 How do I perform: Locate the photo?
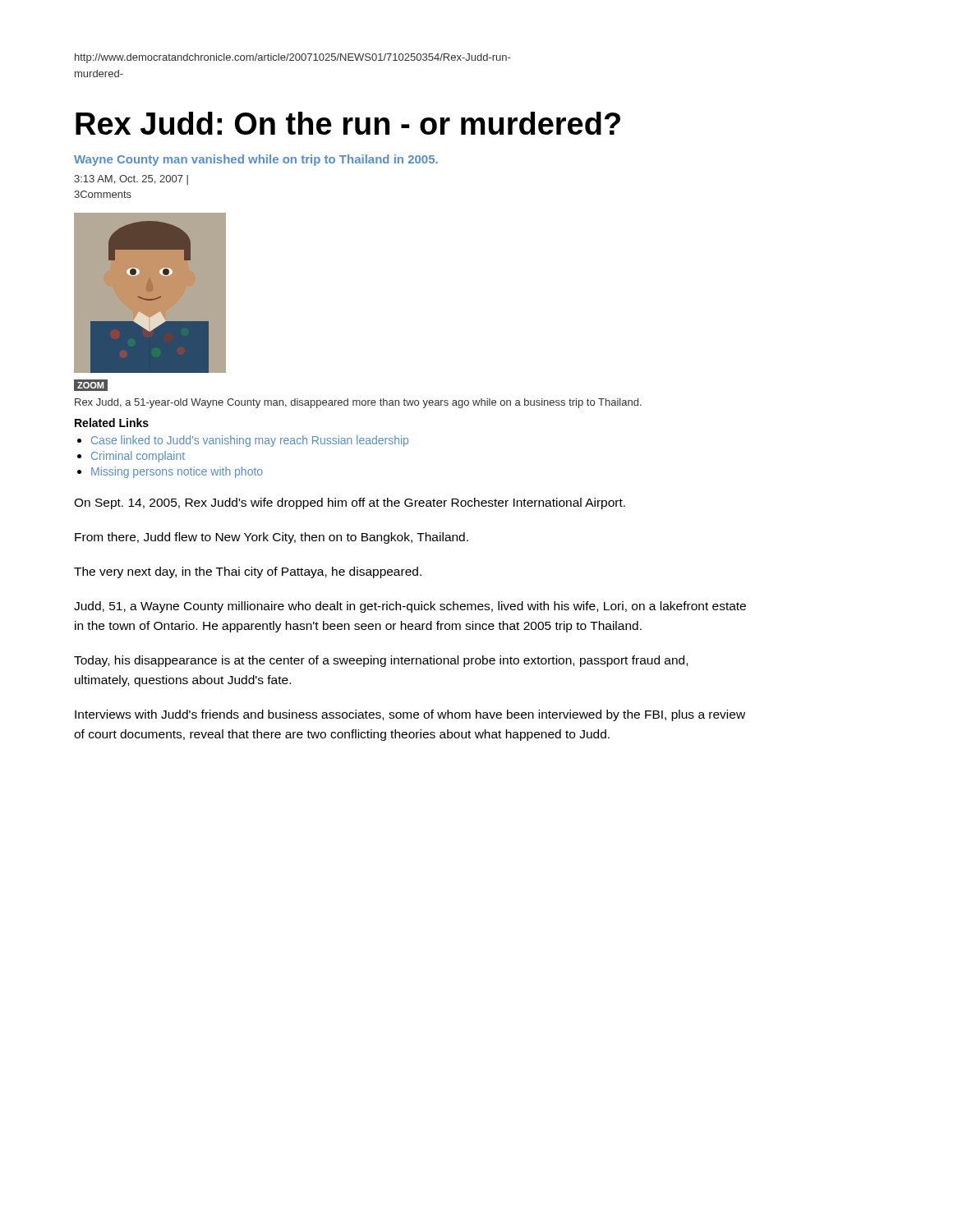coord(411,294)
